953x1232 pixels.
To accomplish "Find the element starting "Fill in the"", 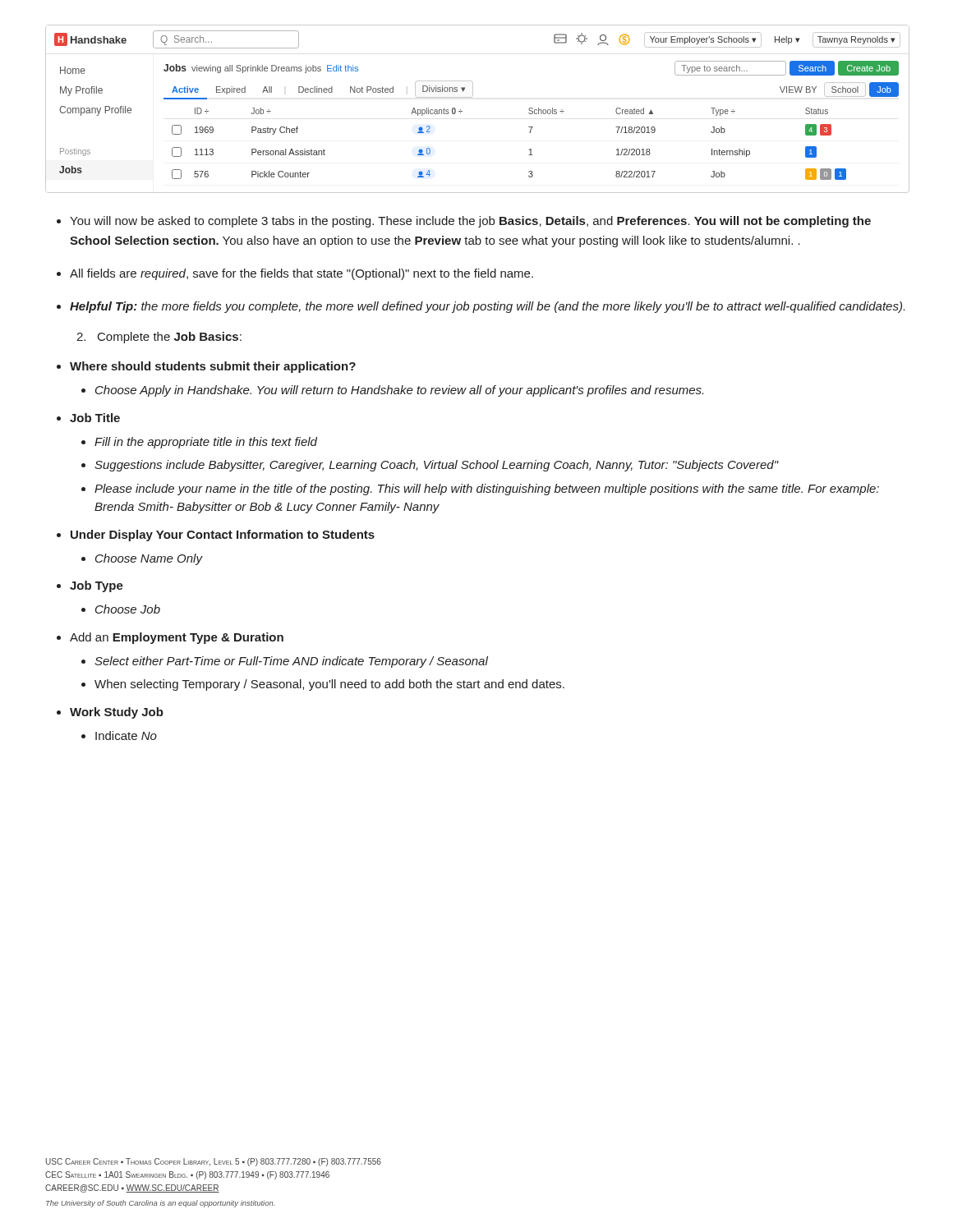I will [x=206, y=441].
